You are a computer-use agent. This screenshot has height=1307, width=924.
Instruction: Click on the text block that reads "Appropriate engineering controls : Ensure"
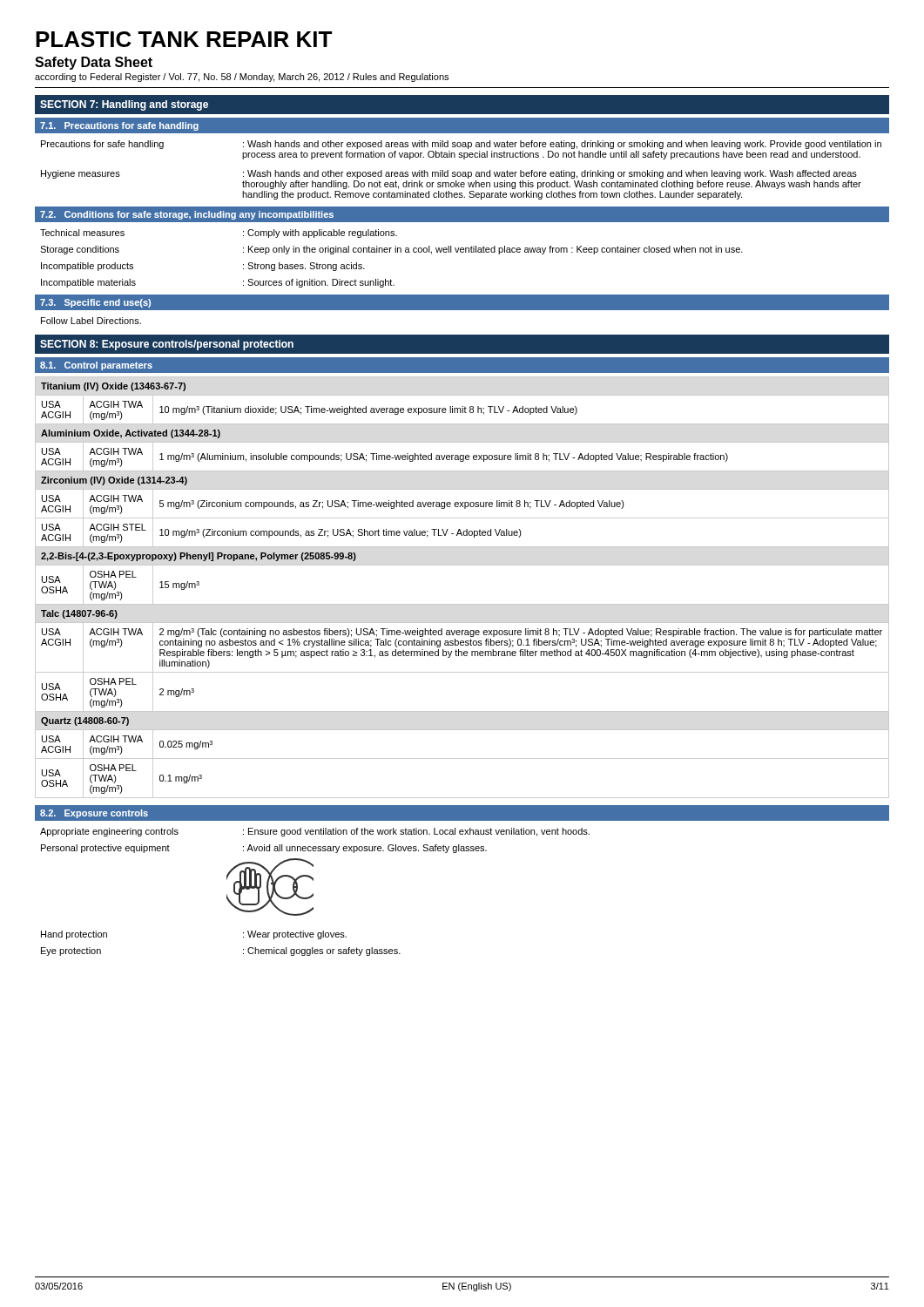coord(462,831)
